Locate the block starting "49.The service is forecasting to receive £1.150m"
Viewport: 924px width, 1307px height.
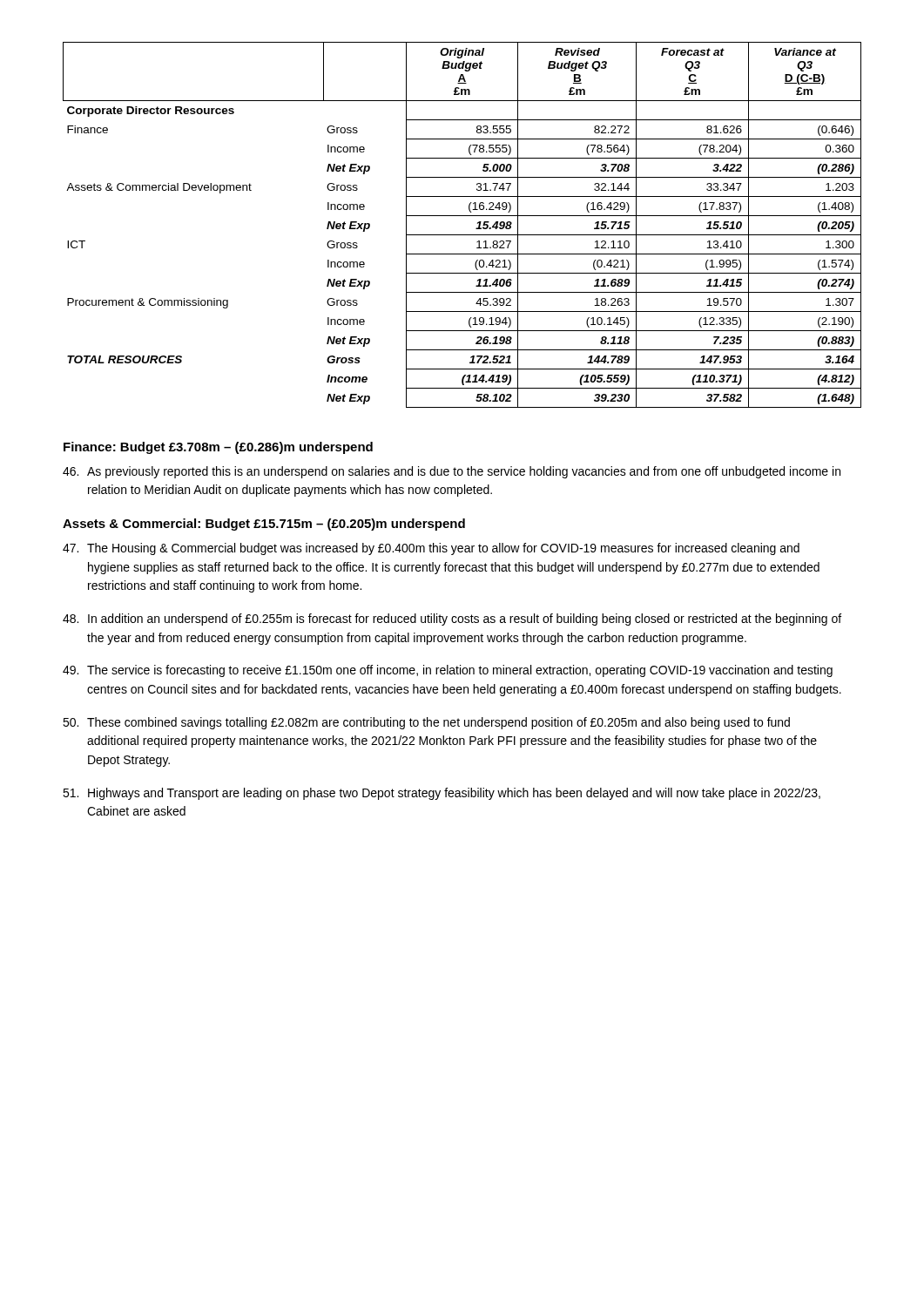(453, 680)
